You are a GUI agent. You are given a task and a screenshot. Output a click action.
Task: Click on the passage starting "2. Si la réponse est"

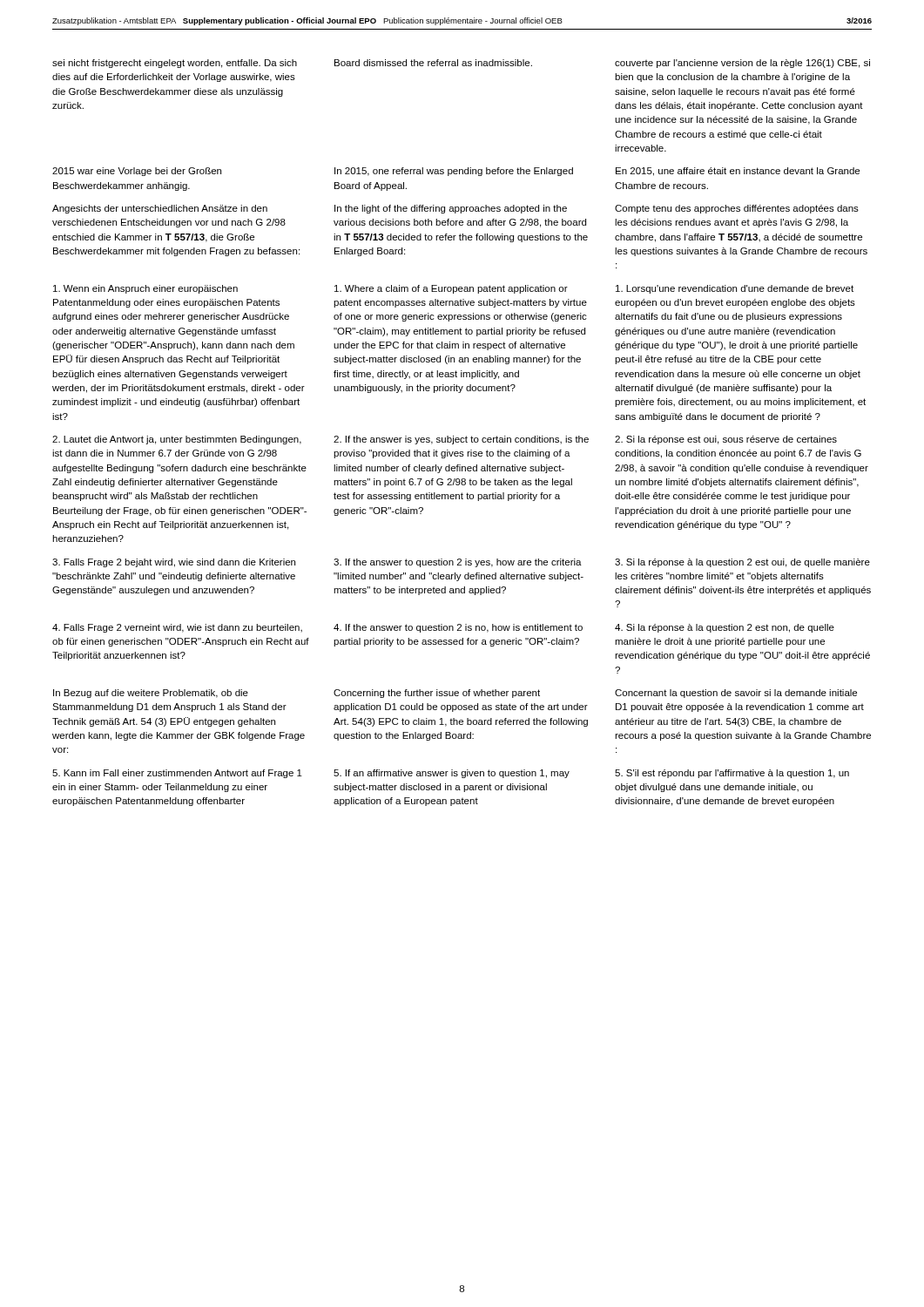coord(743,482)
